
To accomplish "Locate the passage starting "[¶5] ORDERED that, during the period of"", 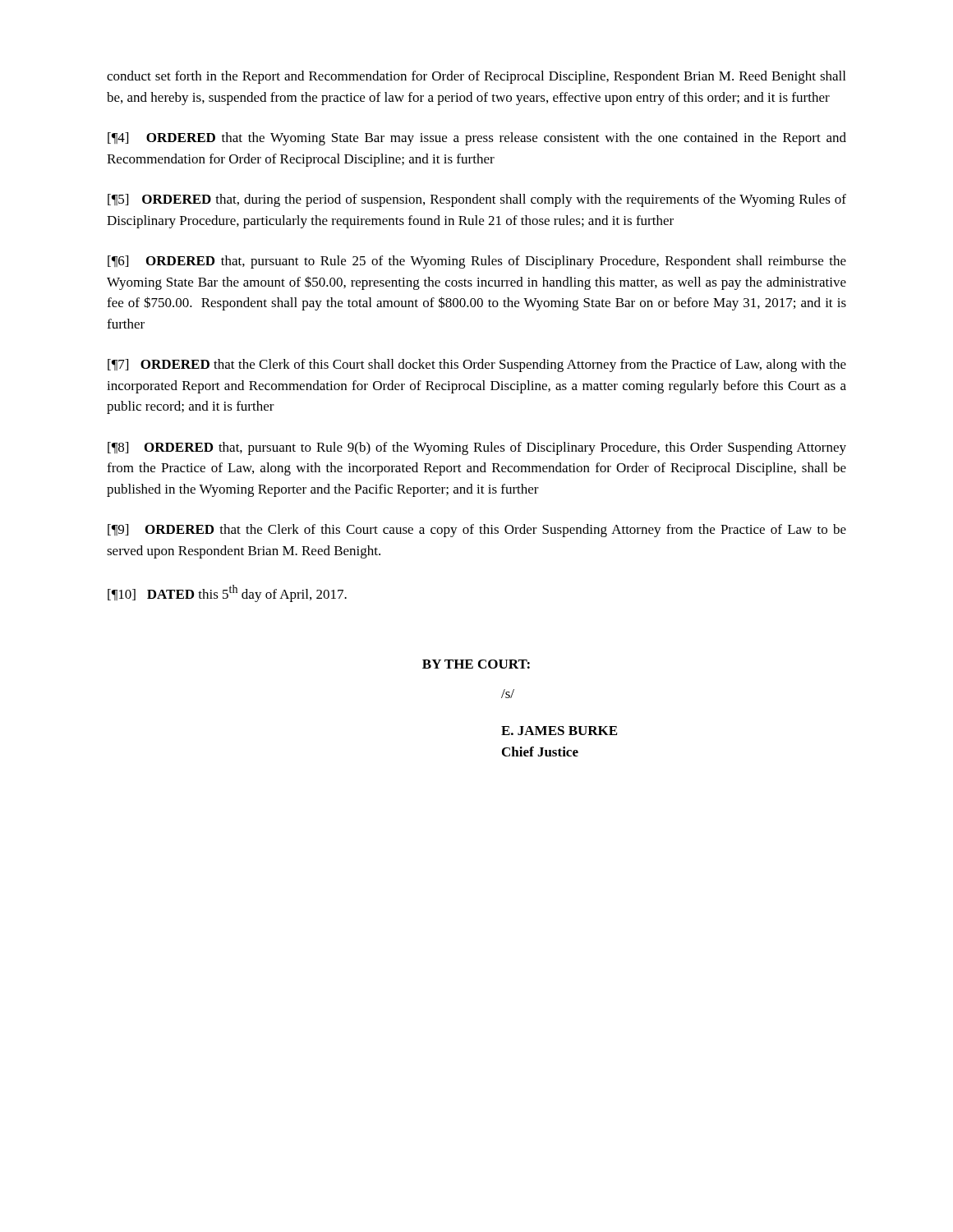I will [x=476, y=210].
